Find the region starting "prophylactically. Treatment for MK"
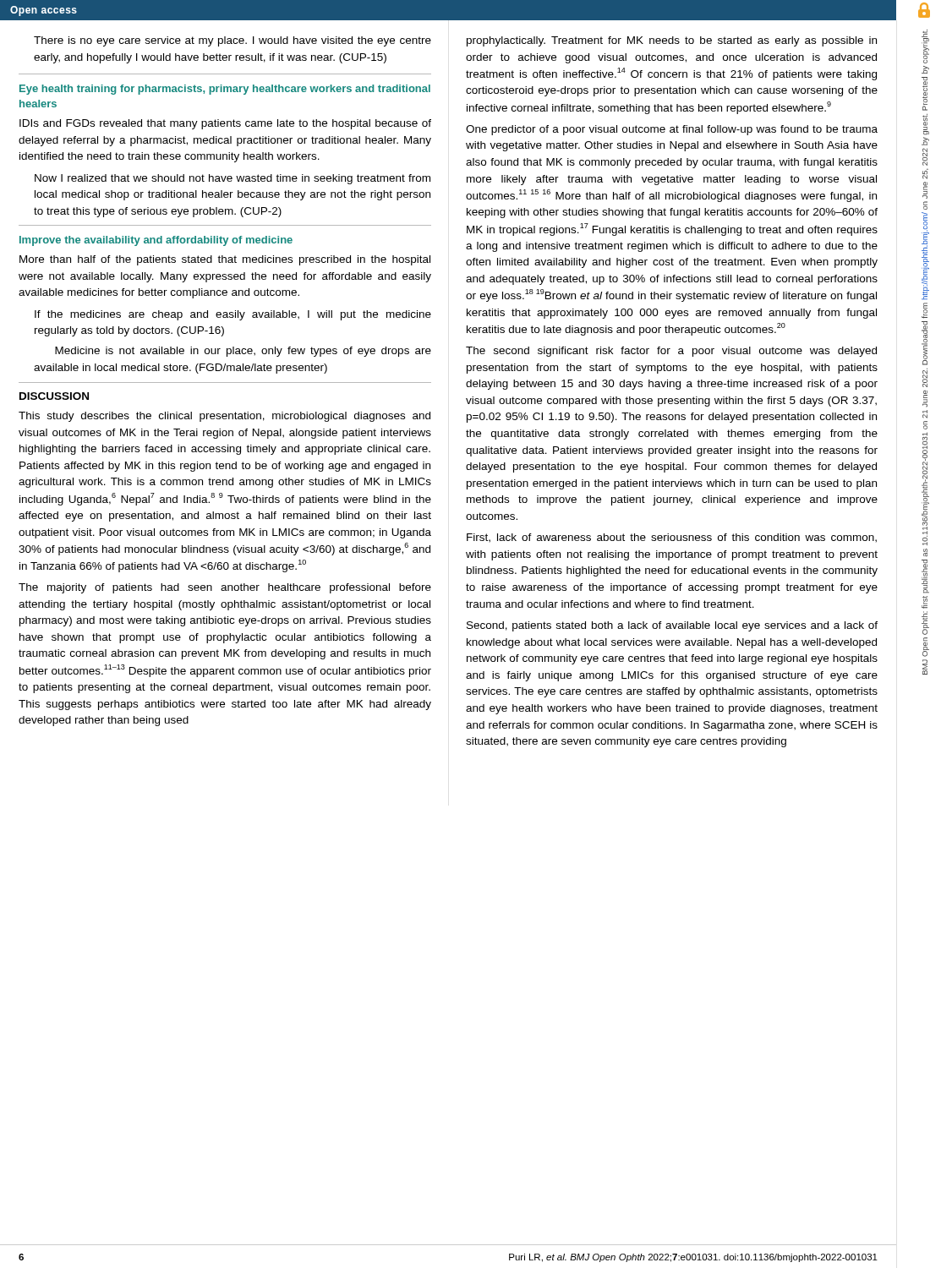Screen dimensions: 1268x952 coord(672,391)
